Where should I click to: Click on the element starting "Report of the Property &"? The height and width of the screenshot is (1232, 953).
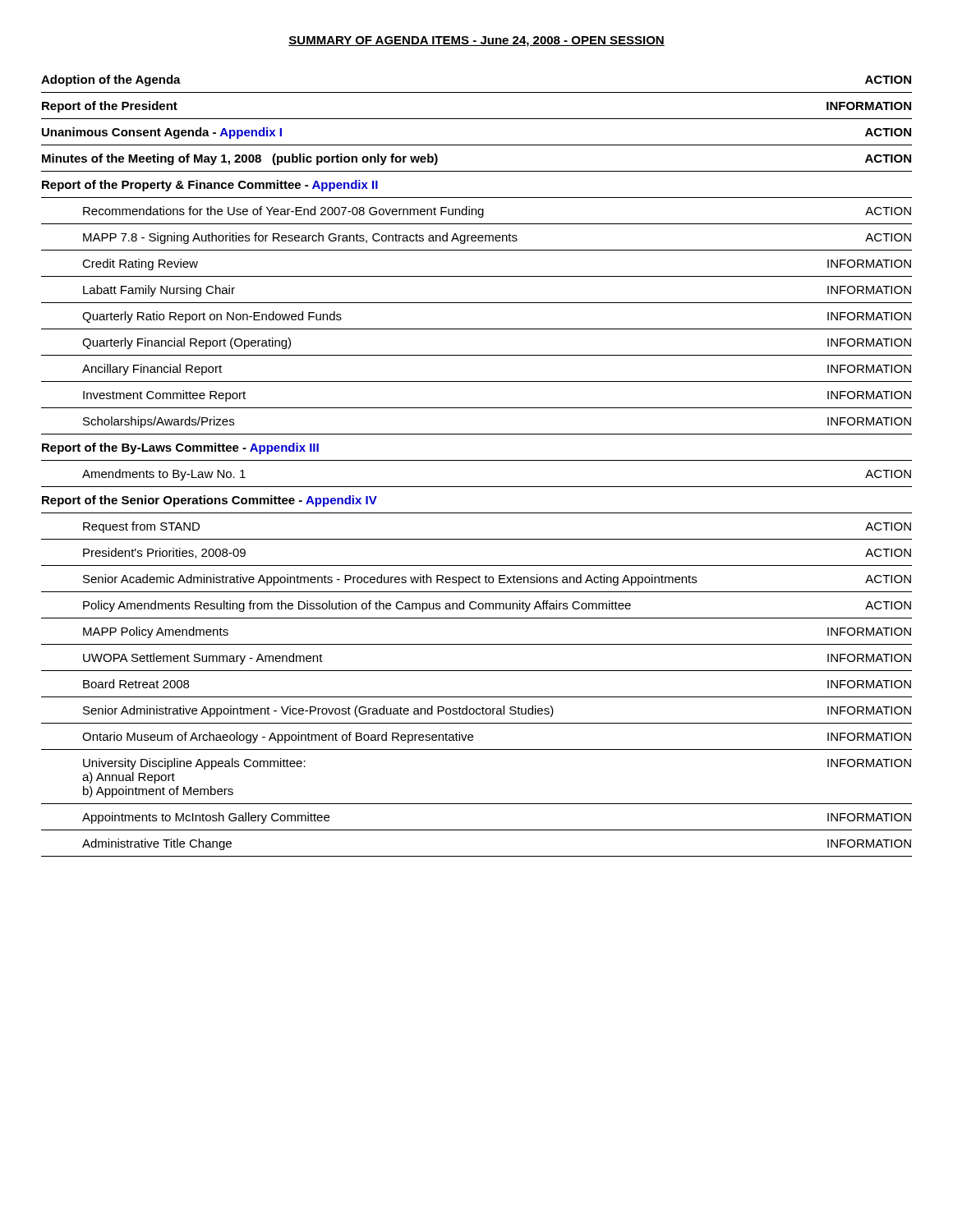(x=210, y=186)
